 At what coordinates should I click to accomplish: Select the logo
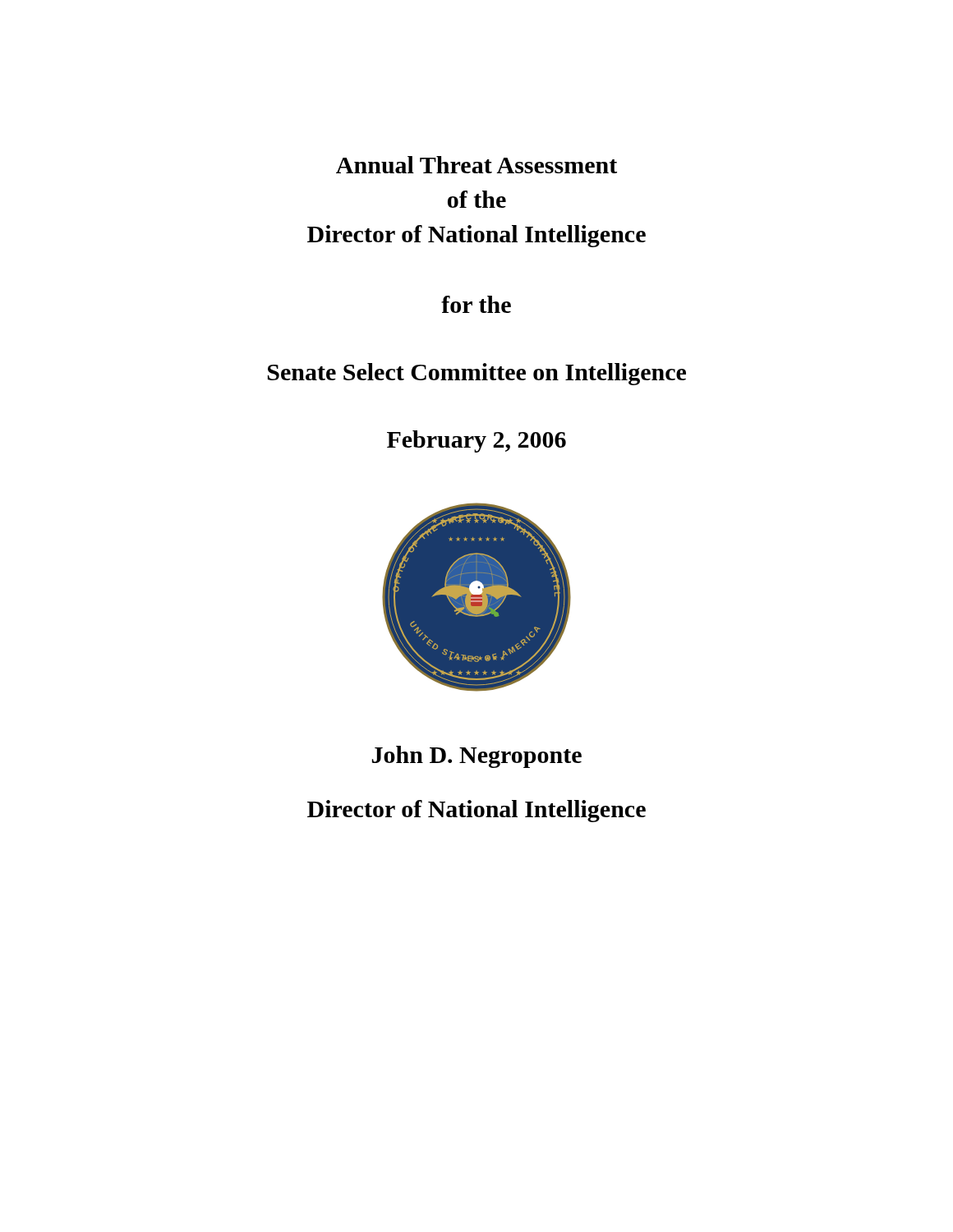coord(476,597)
